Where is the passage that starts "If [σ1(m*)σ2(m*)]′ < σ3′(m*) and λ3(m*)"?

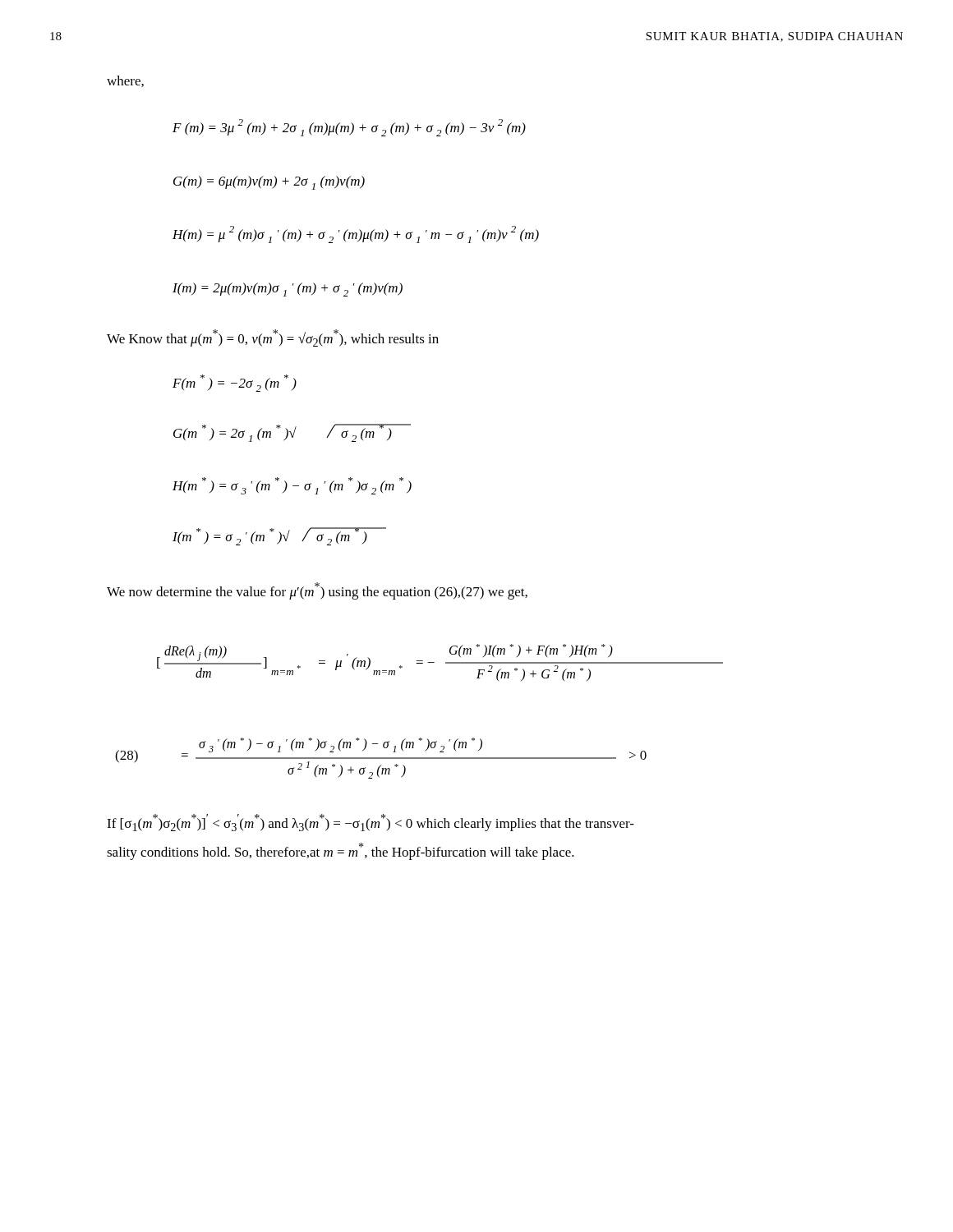click(x=371, y=836)
